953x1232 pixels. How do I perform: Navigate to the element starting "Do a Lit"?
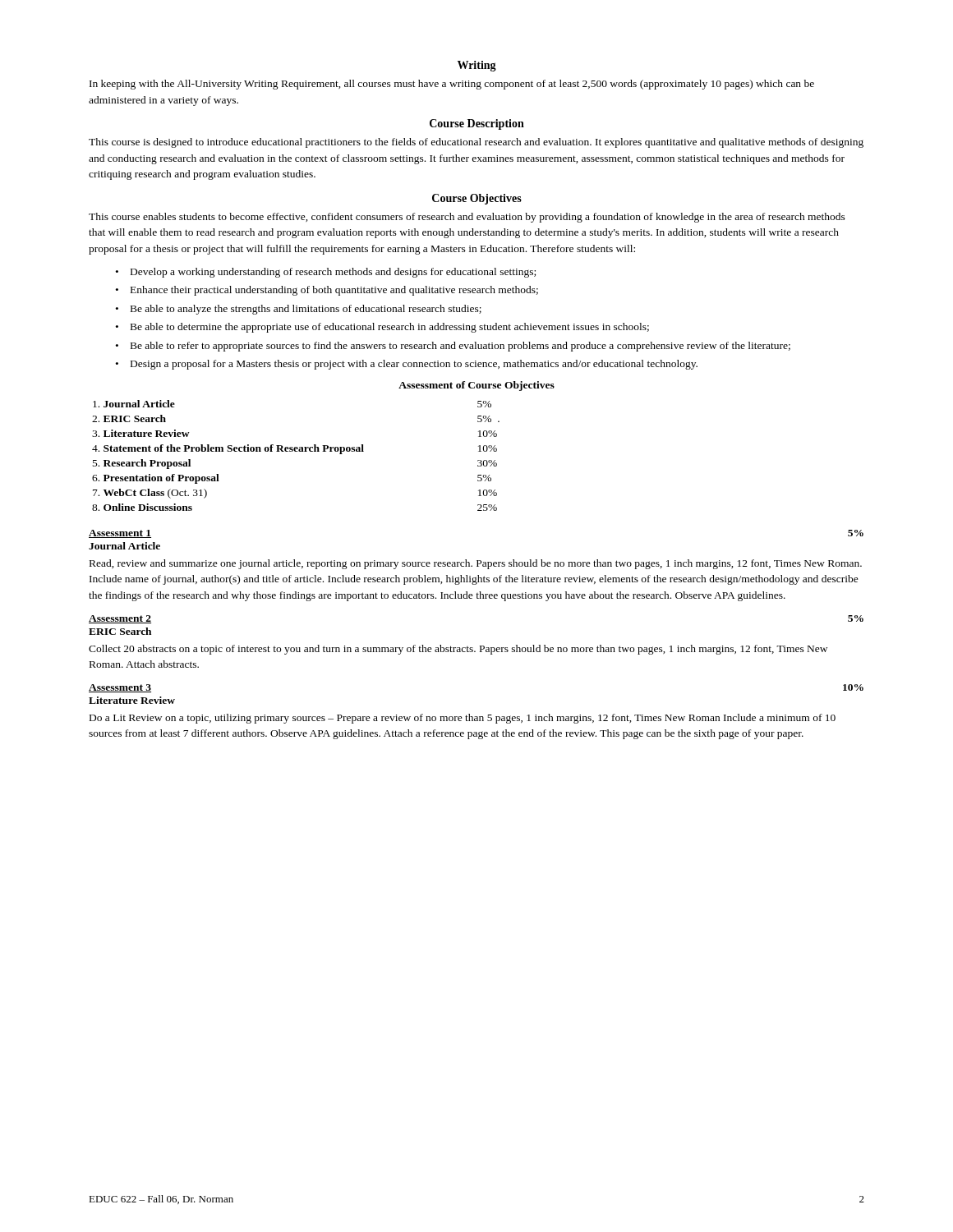[462, 725]
